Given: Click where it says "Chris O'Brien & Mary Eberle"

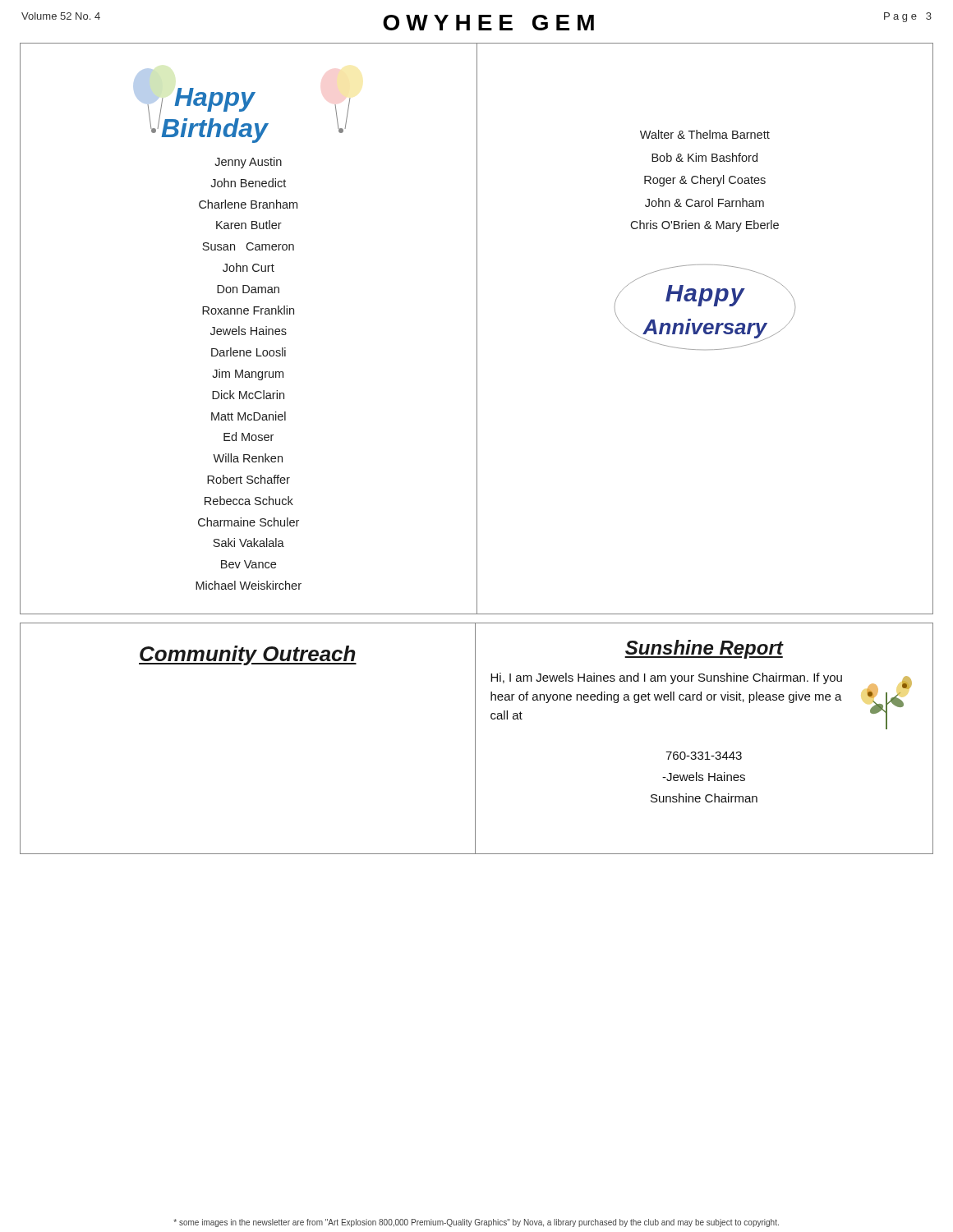Looking at the screenshot, I should [x=705, y=225].
